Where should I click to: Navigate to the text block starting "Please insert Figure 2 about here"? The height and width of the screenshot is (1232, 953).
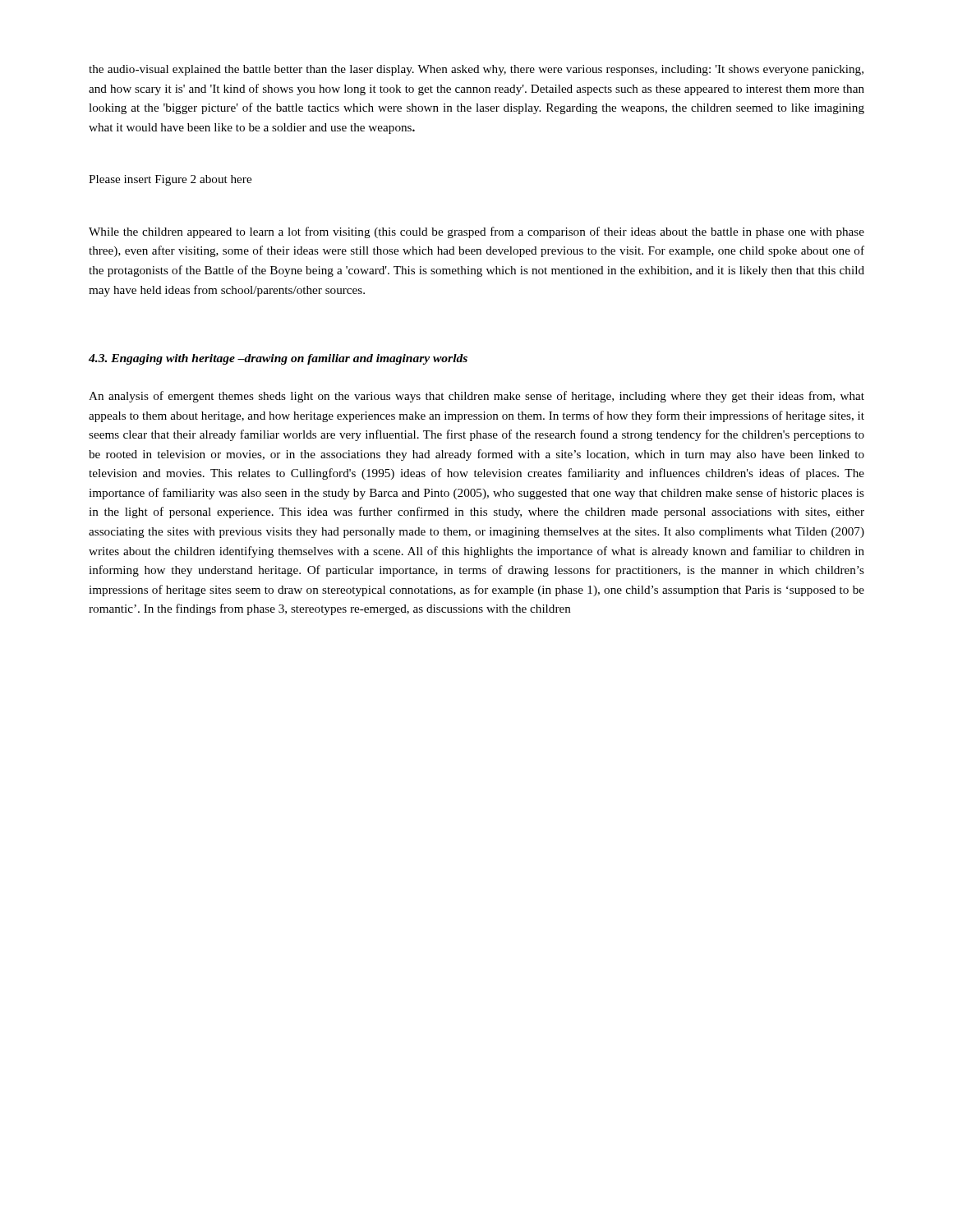pos(170,179)
